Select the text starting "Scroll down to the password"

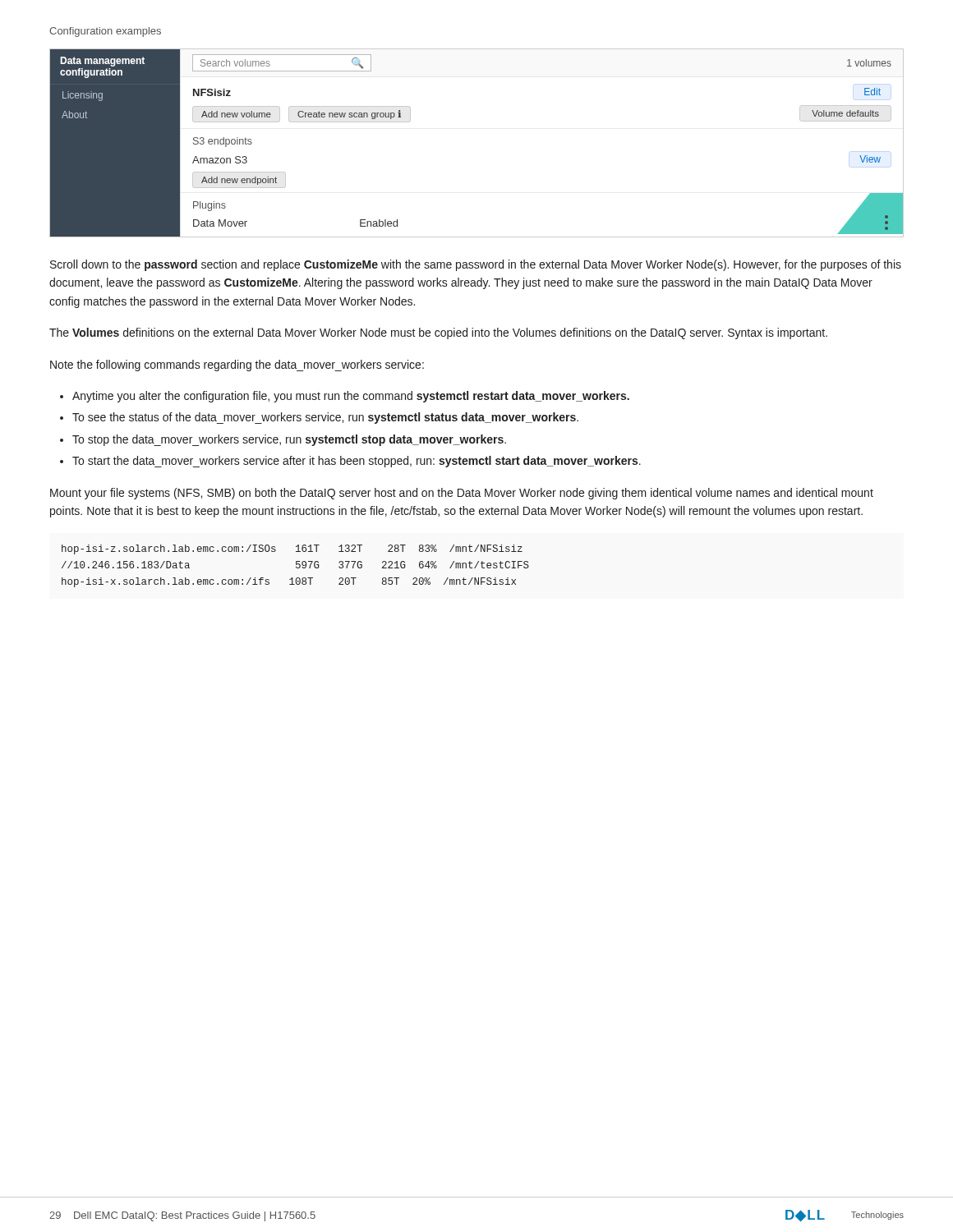[x=475, y=283]
